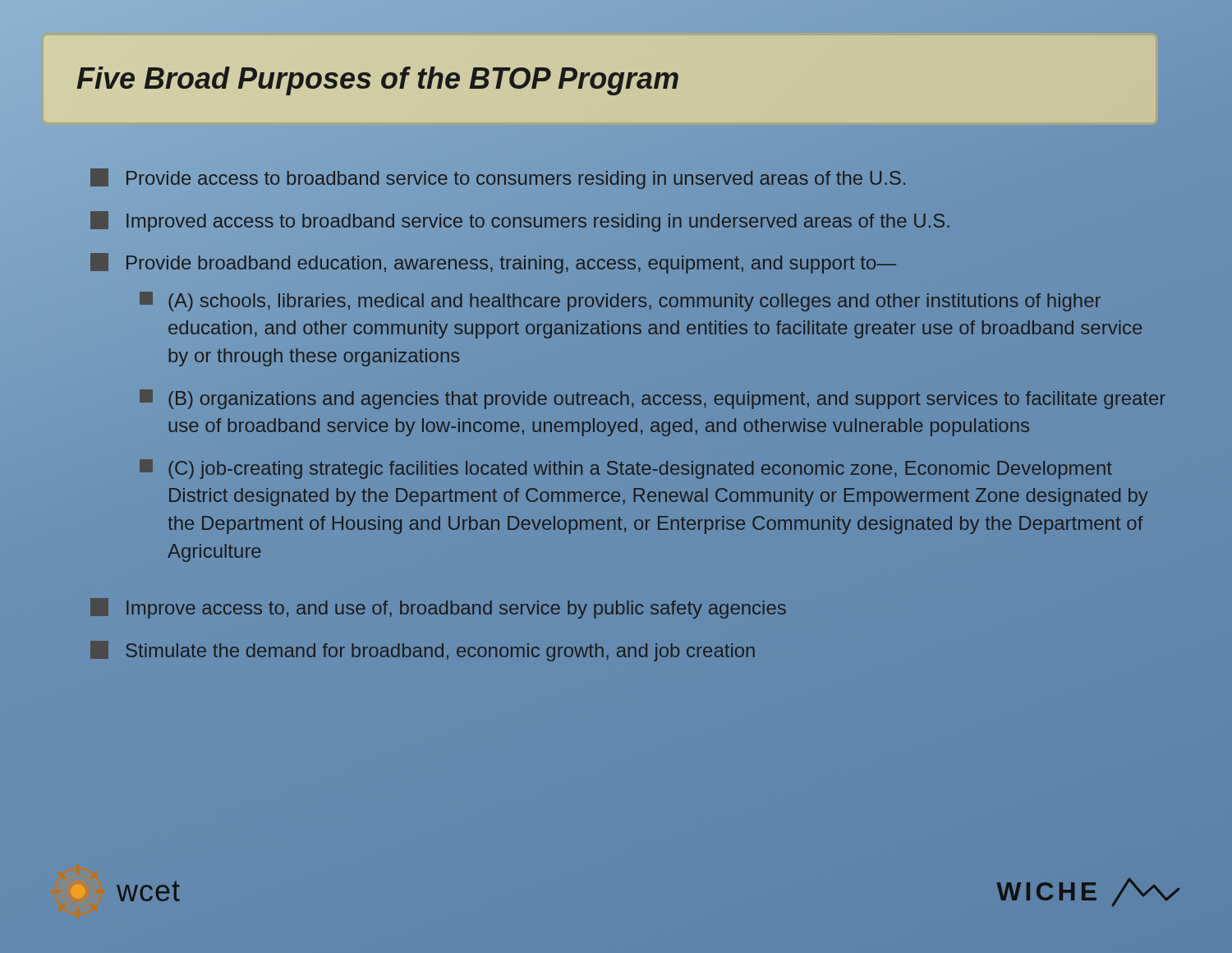1232x953 pixels.
Task: Click on the list item that says "(A) schools, libraries, medical and healthcare providers, community"
Action: 653,328
